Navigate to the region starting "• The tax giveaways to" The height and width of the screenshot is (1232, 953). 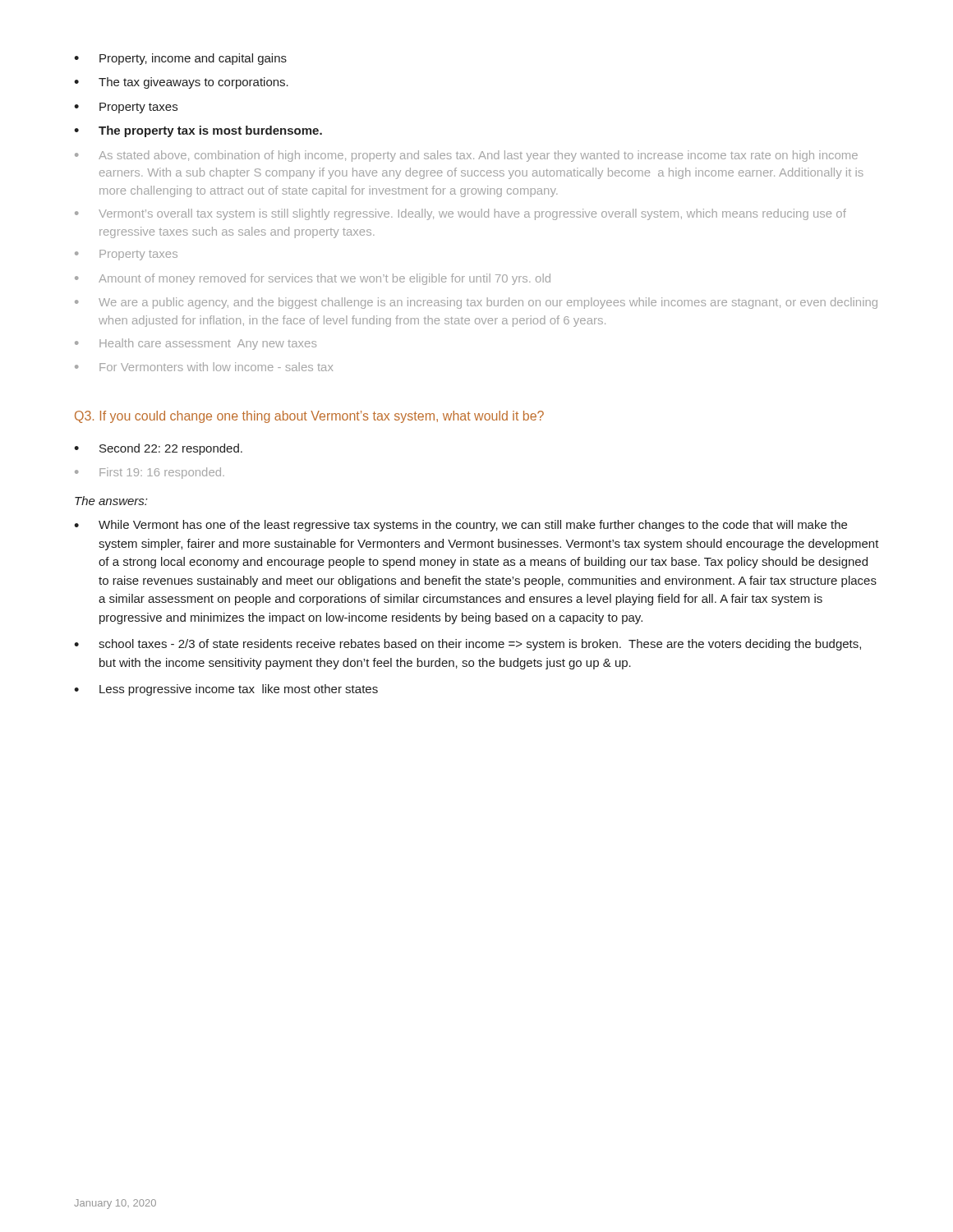[181, 83]
